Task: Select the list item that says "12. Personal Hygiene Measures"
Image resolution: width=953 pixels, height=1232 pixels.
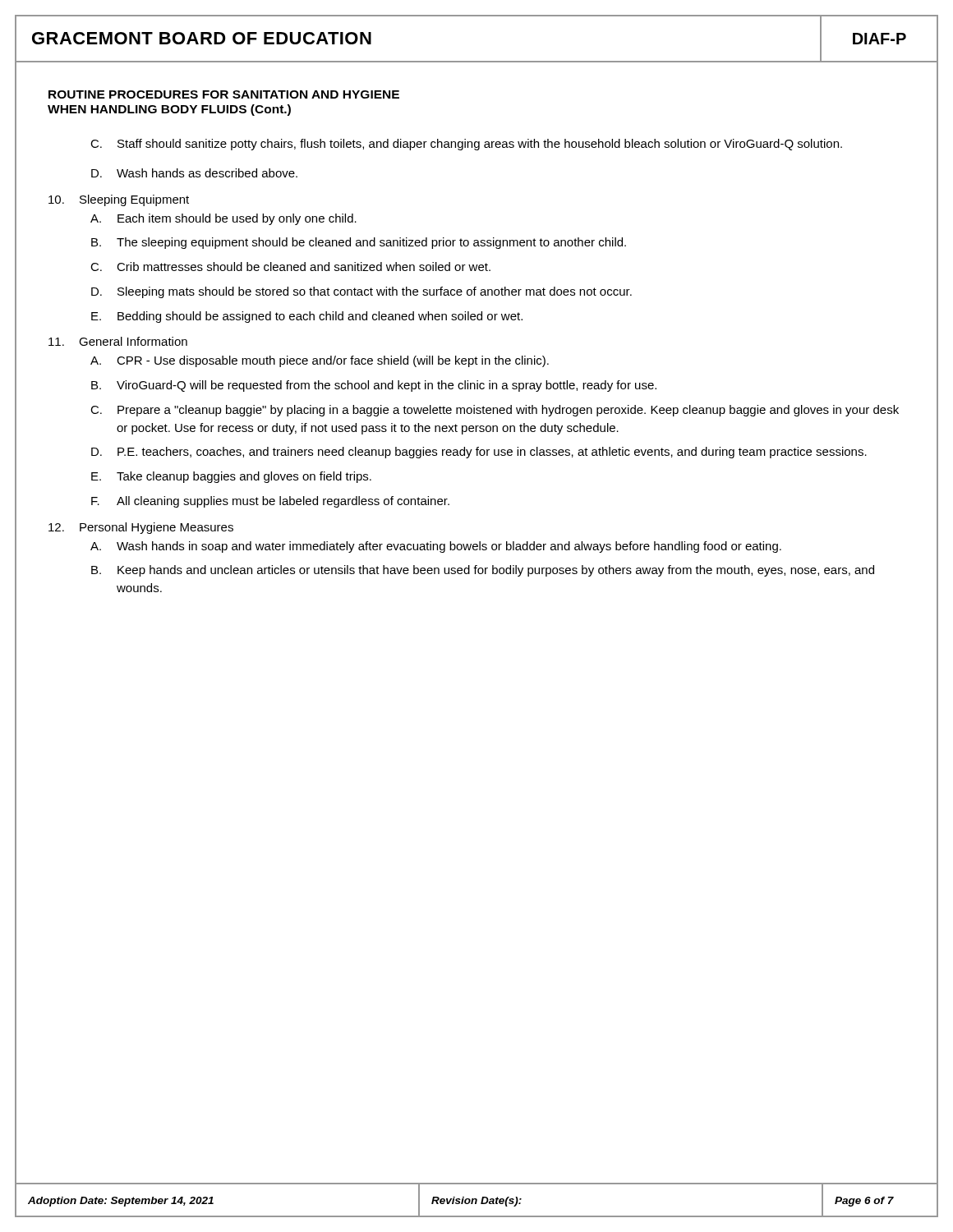Action: click(141, 528)
